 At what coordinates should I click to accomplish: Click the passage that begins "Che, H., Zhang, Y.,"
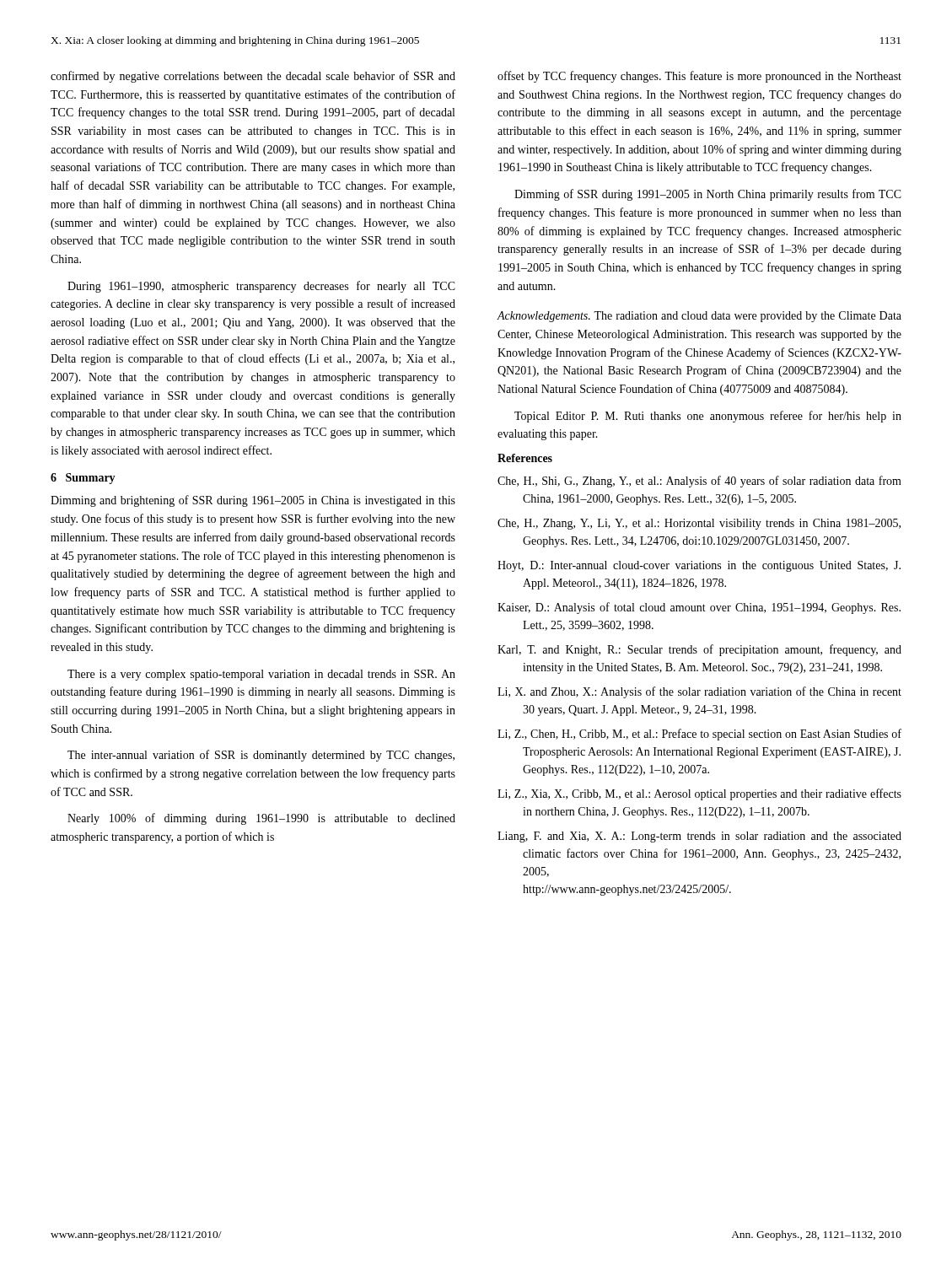[x=699, y=532]
